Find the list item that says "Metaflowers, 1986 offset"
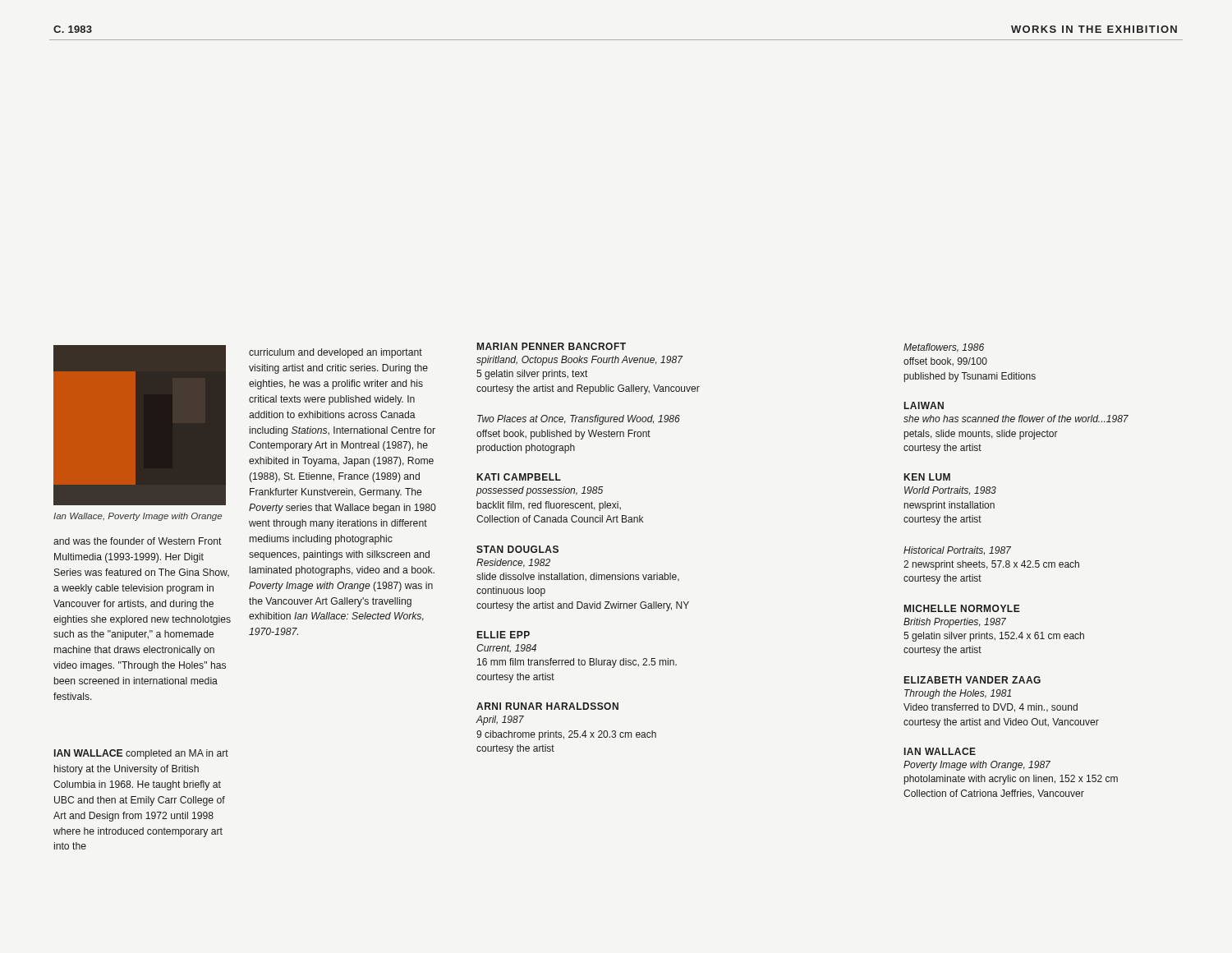The image size is (1232, 953). (x=944, y=348)
